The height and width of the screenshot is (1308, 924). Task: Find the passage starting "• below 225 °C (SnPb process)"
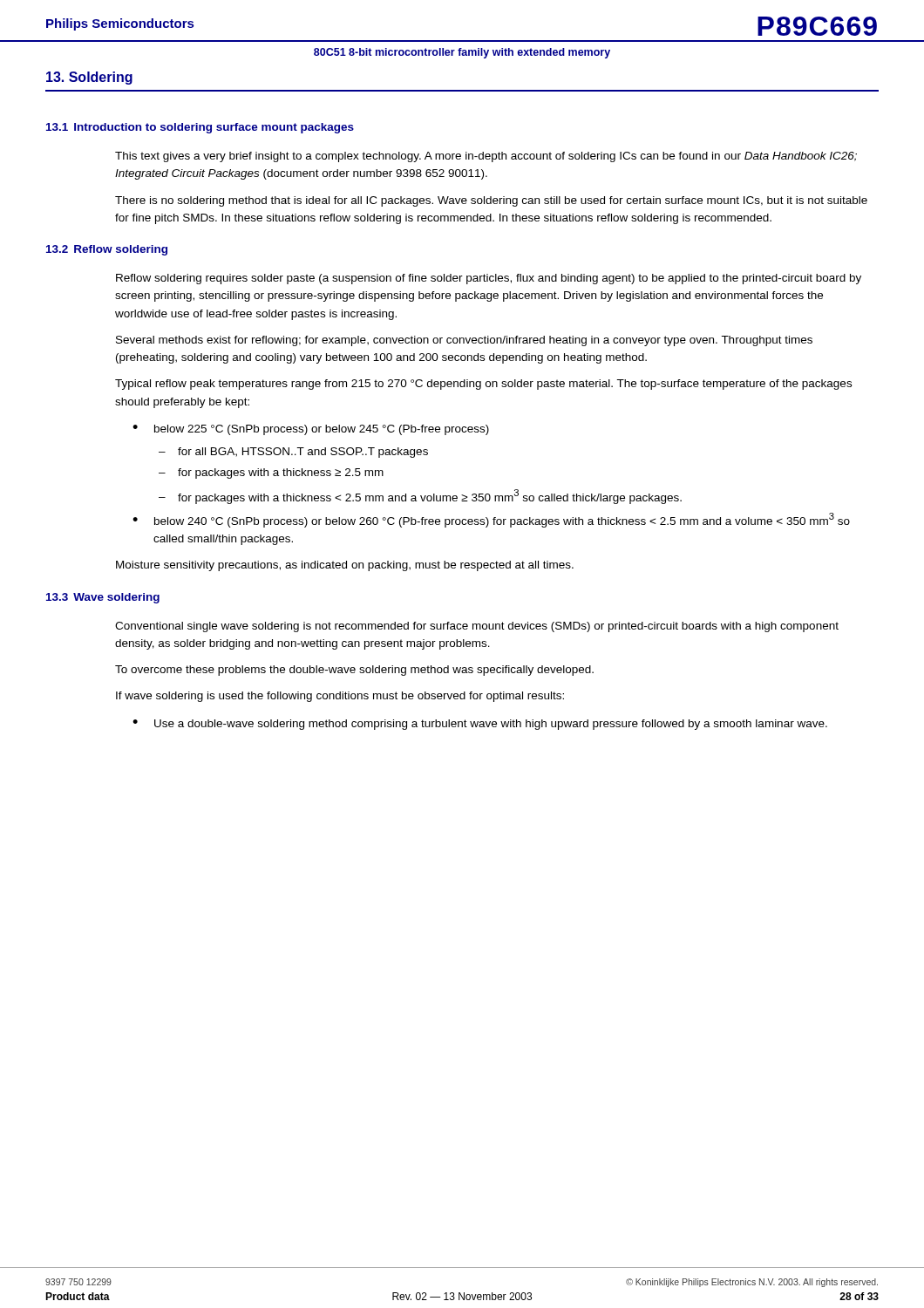pos(311,429)
